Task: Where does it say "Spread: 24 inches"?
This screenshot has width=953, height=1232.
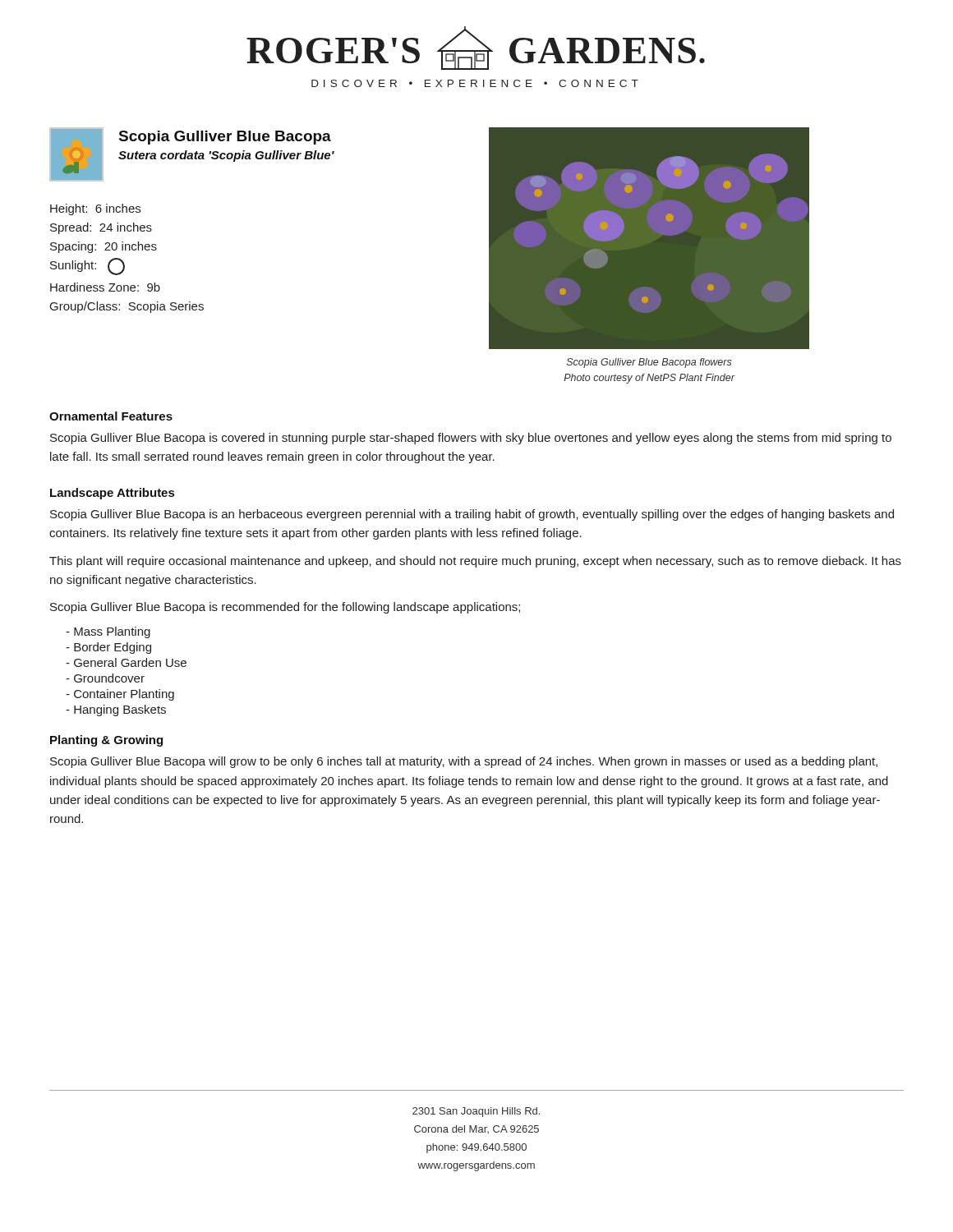Action: 101,227
